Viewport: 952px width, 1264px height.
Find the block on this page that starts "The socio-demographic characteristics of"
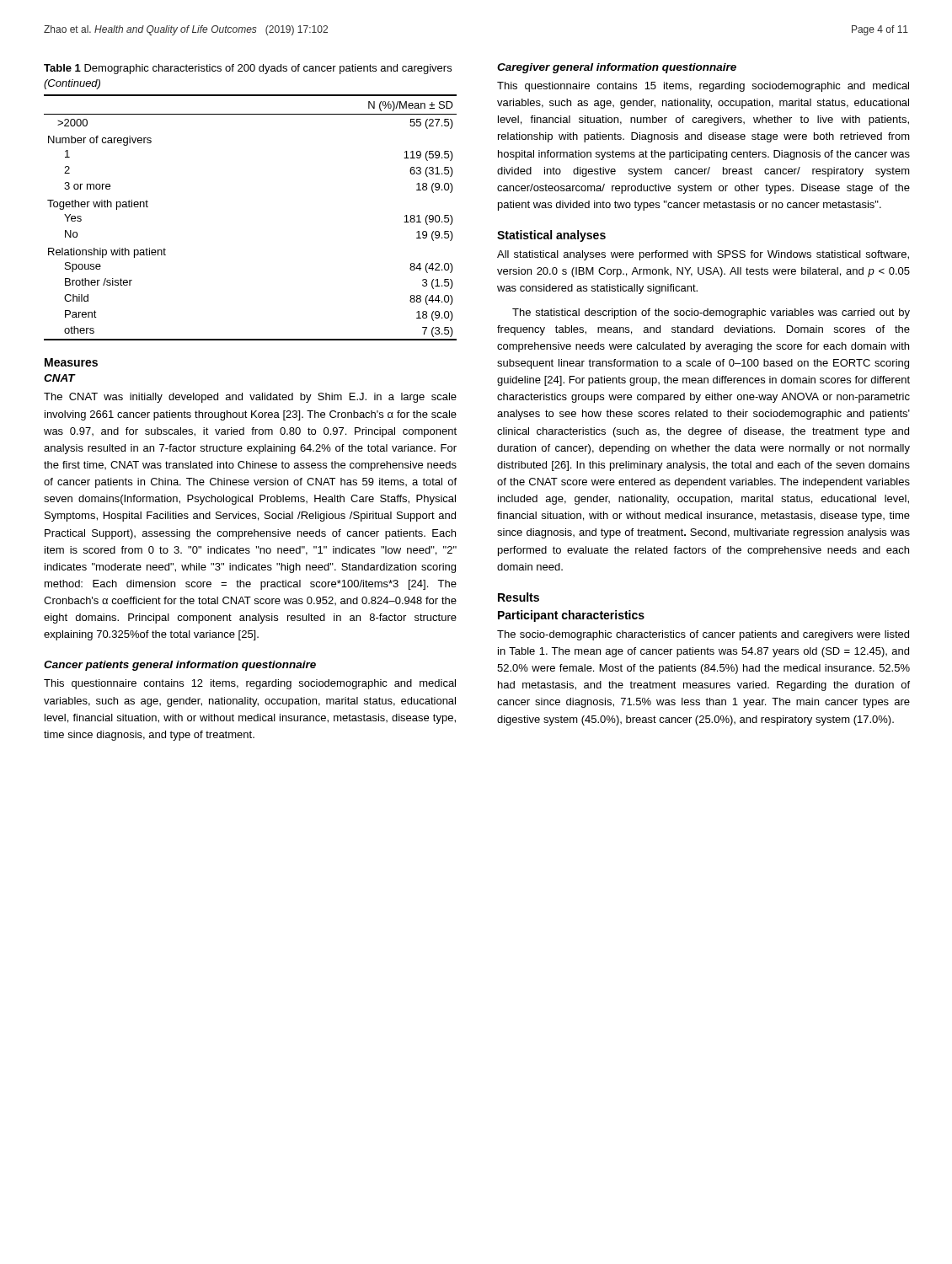tap(703, 676)
